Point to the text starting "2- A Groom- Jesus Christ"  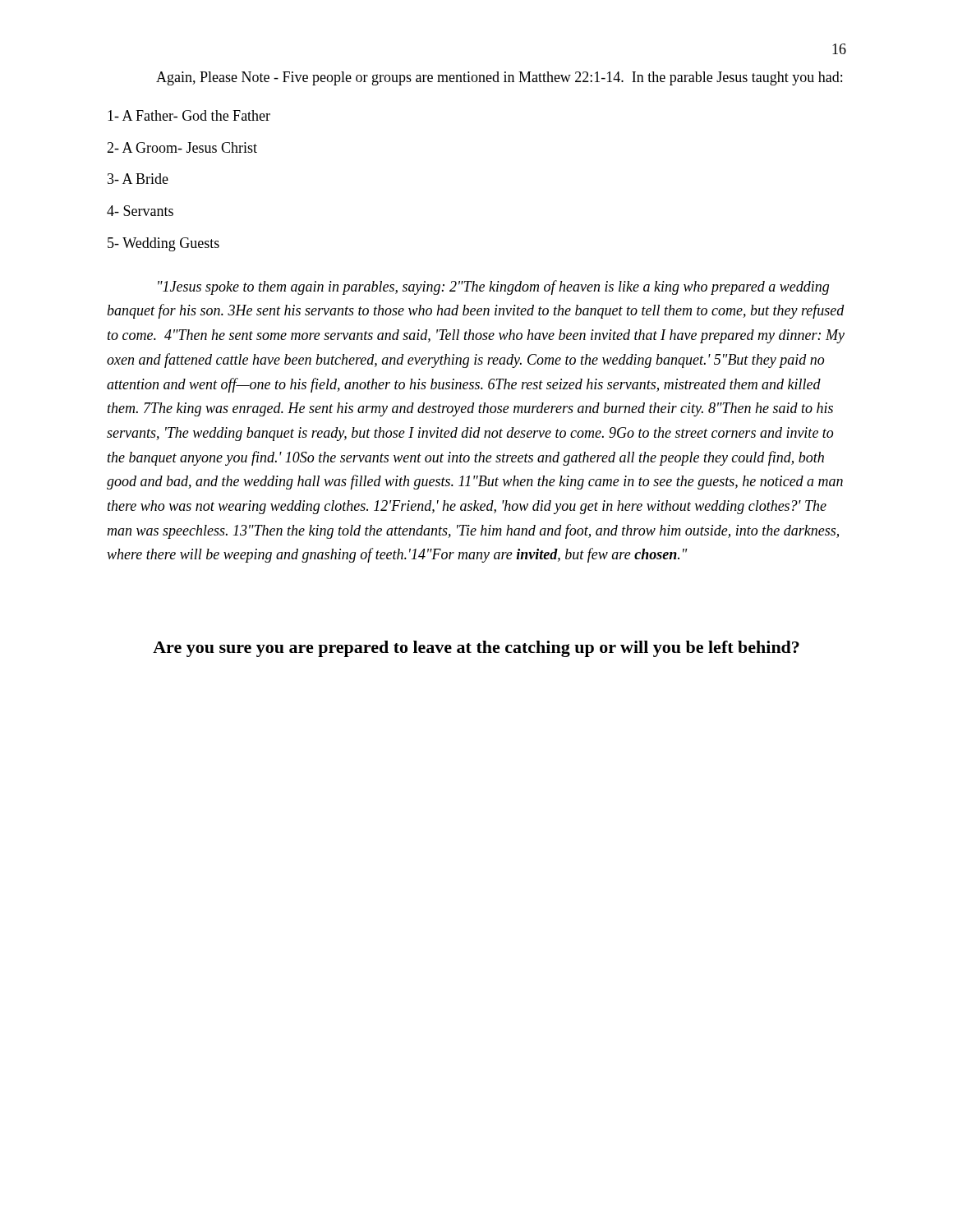click(x=182, y=148)
